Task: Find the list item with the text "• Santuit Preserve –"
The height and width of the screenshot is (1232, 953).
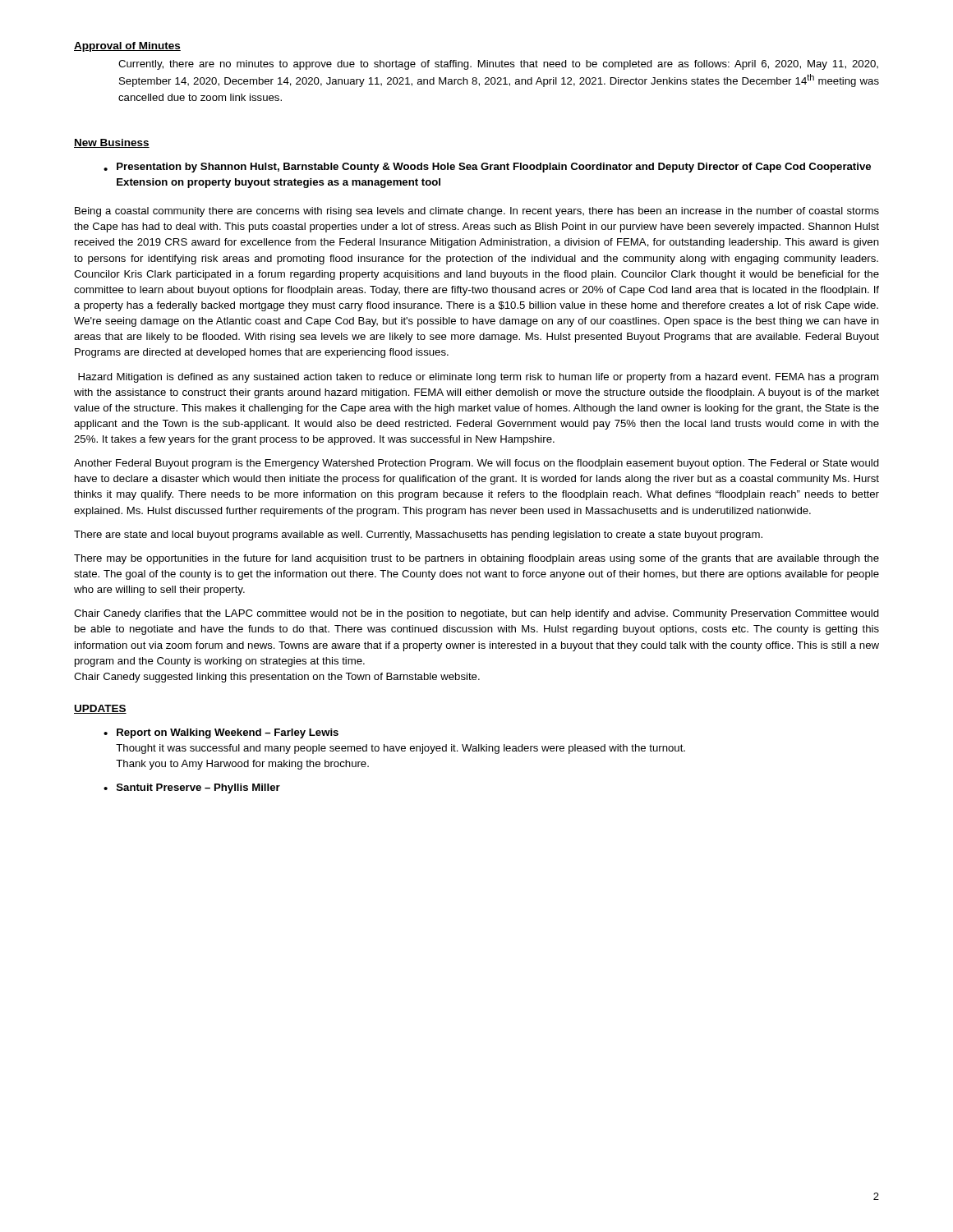Action: 192,788
